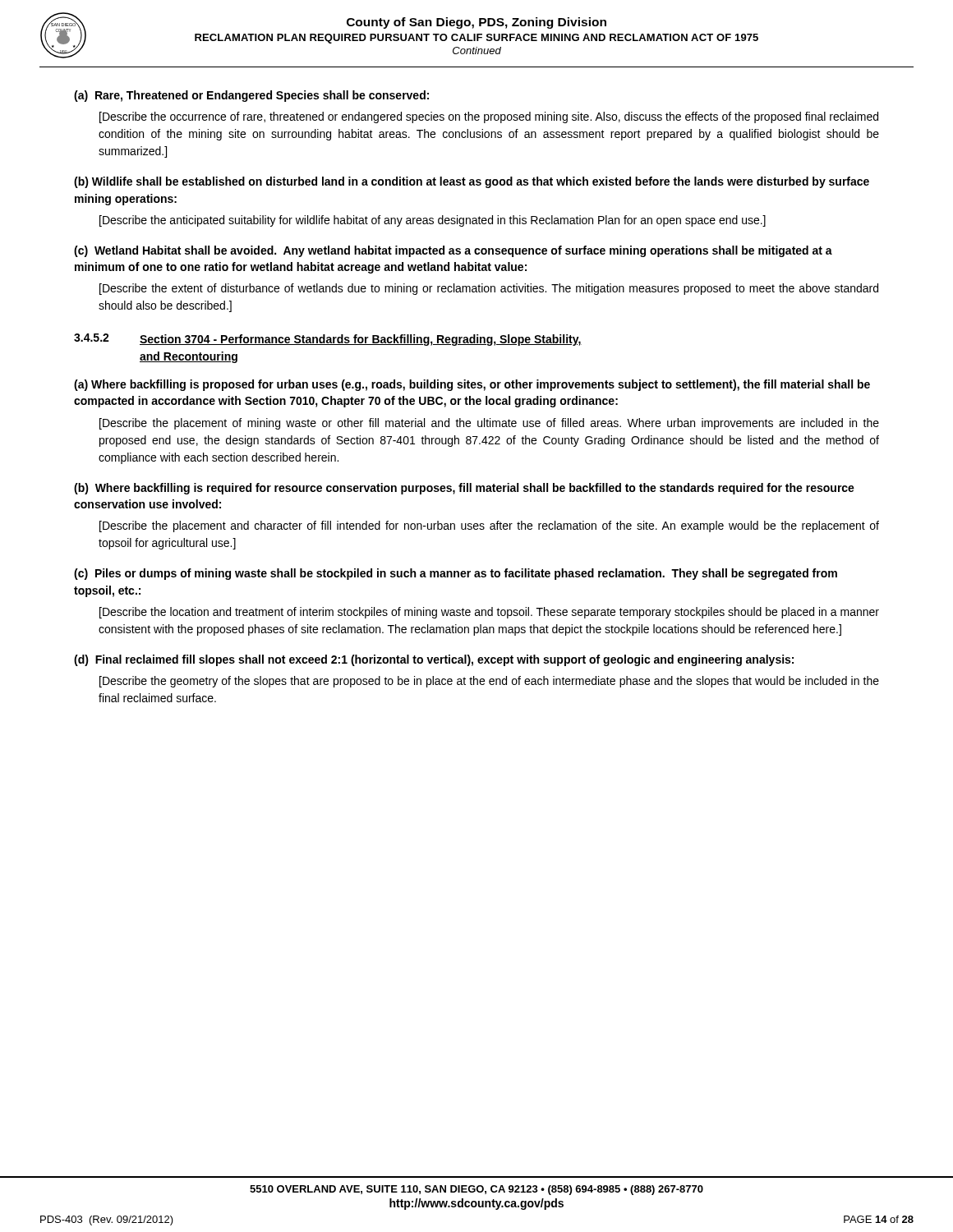This screenshot has width=953, height=1232.
Task: Navigate to the block starting "(b) Wildlife shall be established on disturbed land"
Action: [x=476, y=190]
